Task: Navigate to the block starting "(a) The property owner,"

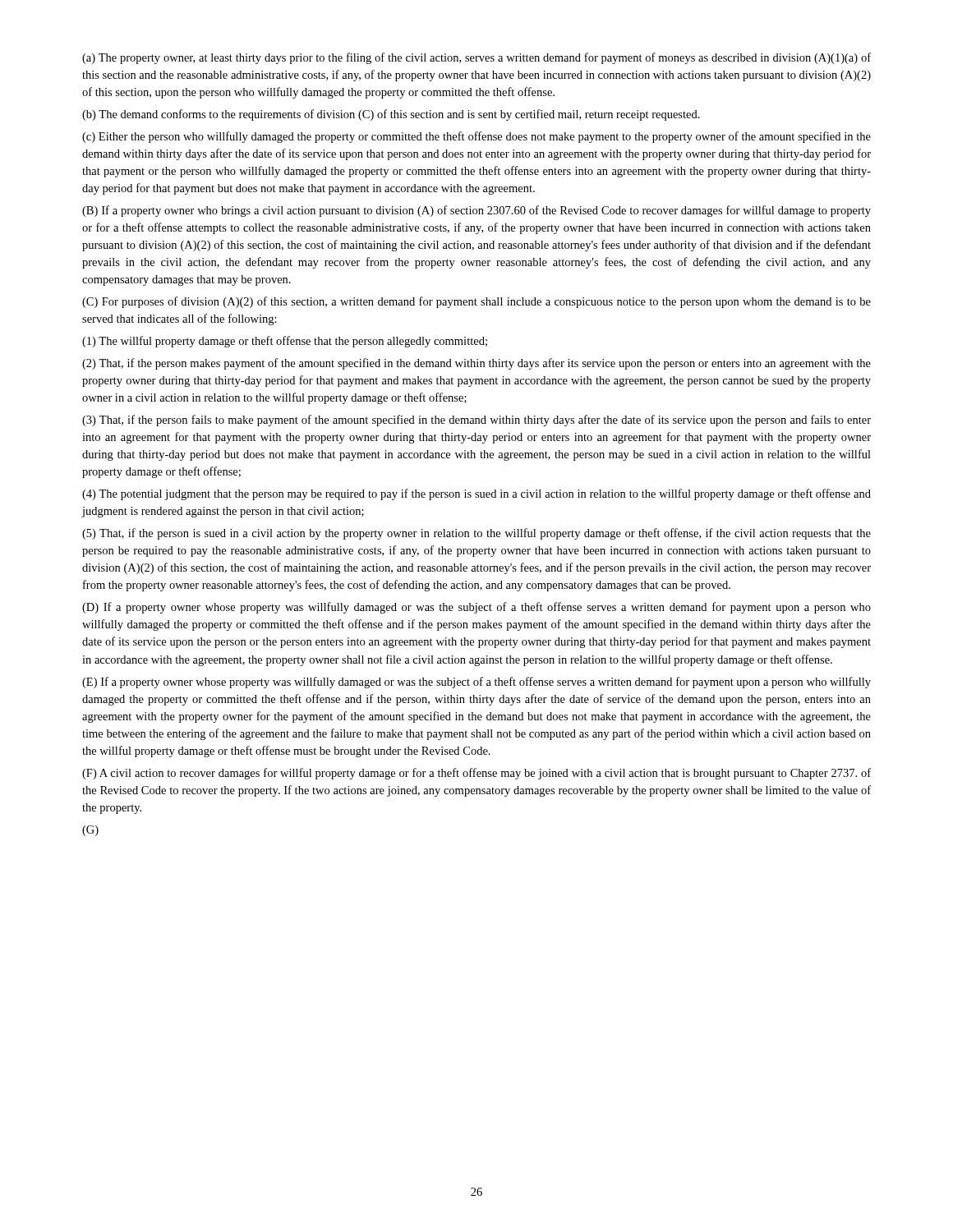Action: [476, 75]
